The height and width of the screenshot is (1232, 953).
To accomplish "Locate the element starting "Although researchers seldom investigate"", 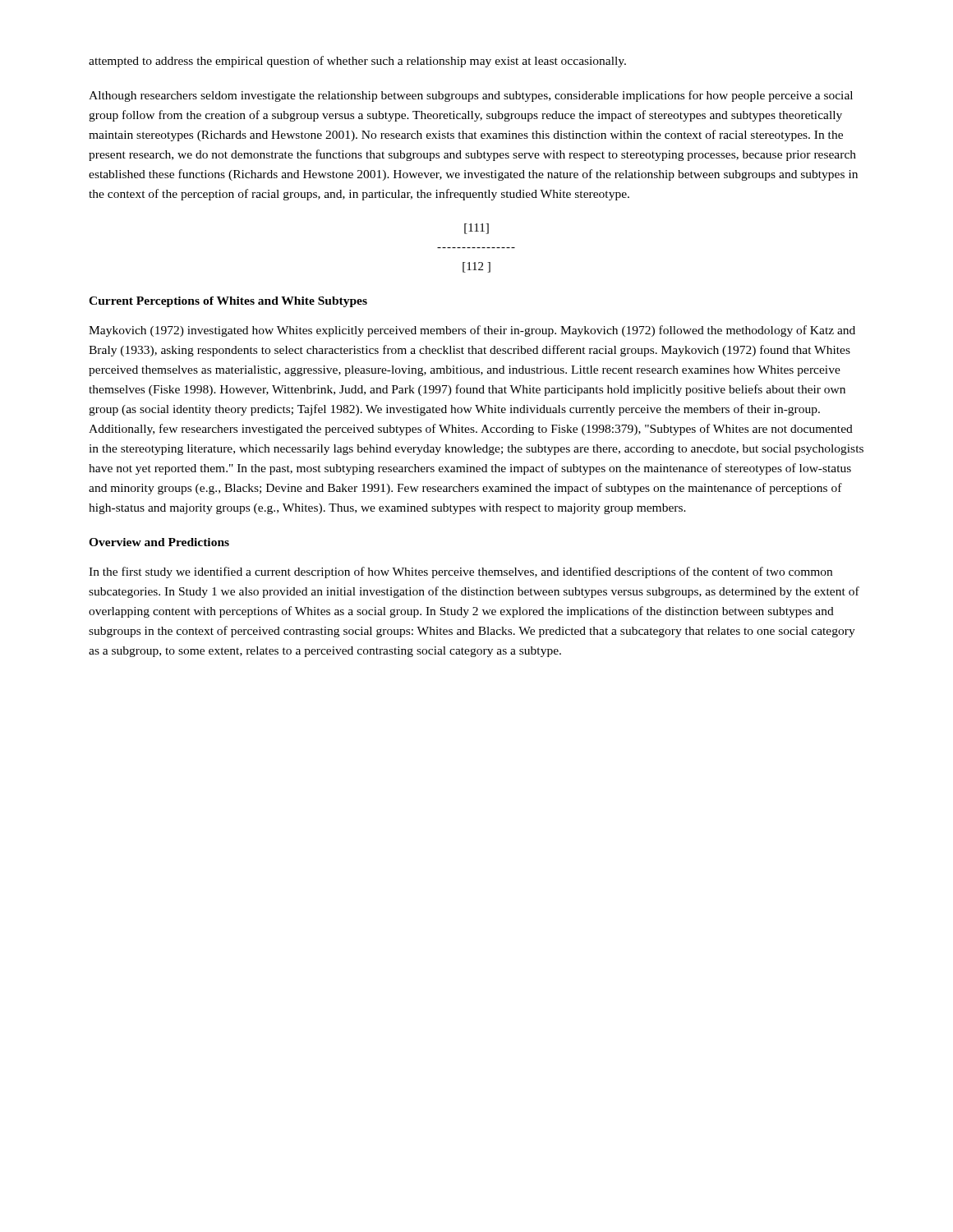I will point(473,144).
